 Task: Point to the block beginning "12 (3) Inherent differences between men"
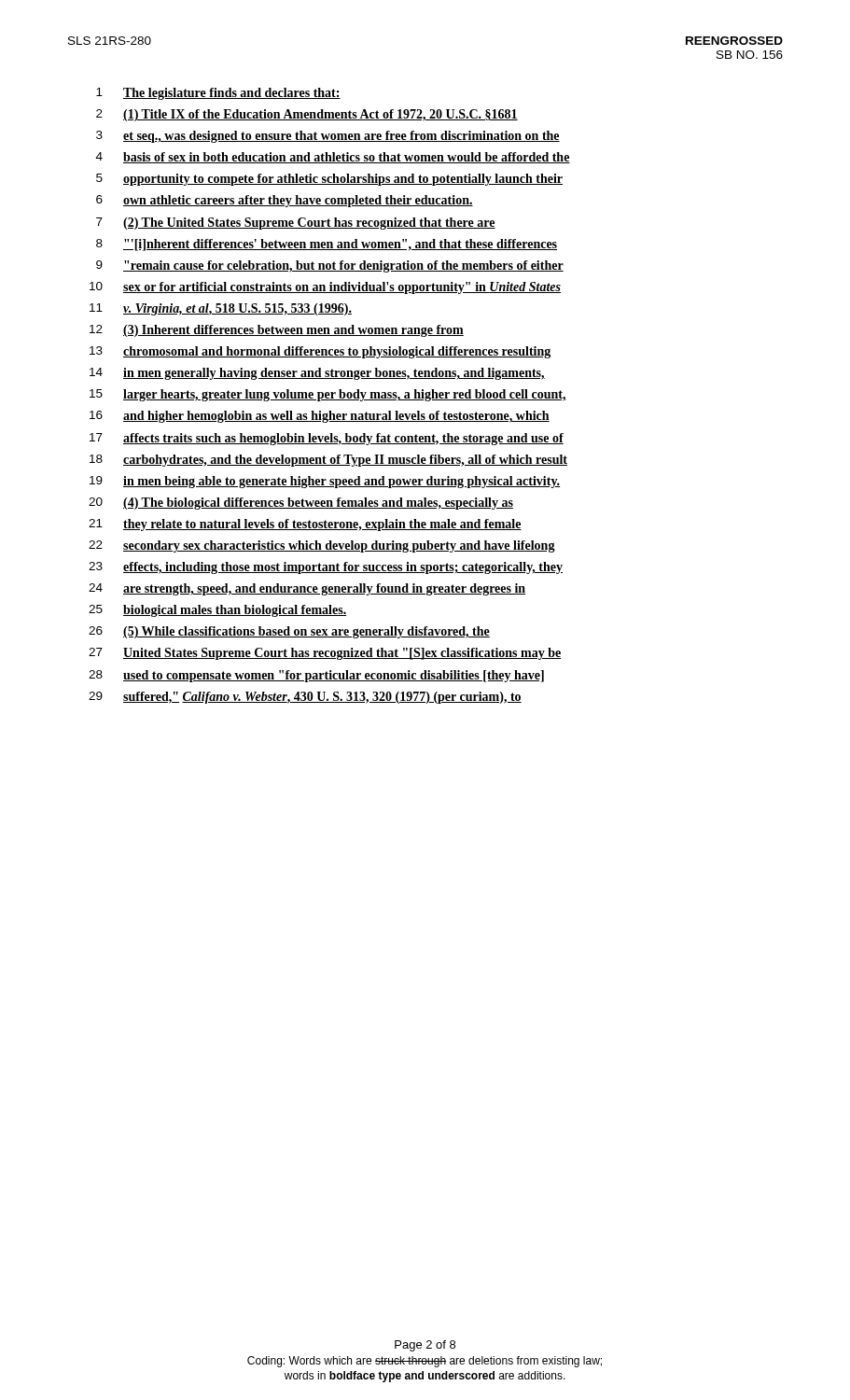(425, 330)
